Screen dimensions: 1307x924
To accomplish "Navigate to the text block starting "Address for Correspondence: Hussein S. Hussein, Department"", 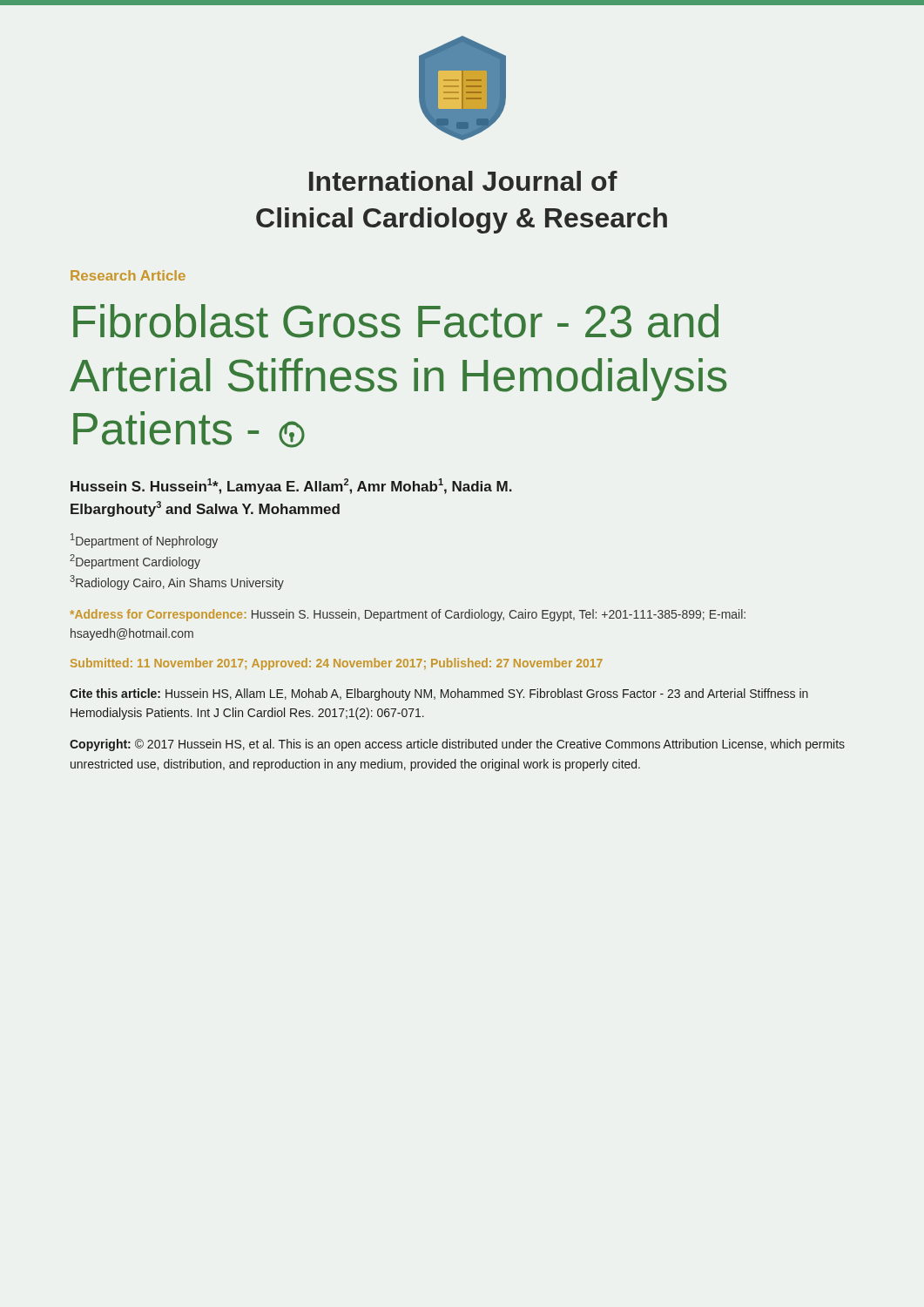I will pos(408,624).
